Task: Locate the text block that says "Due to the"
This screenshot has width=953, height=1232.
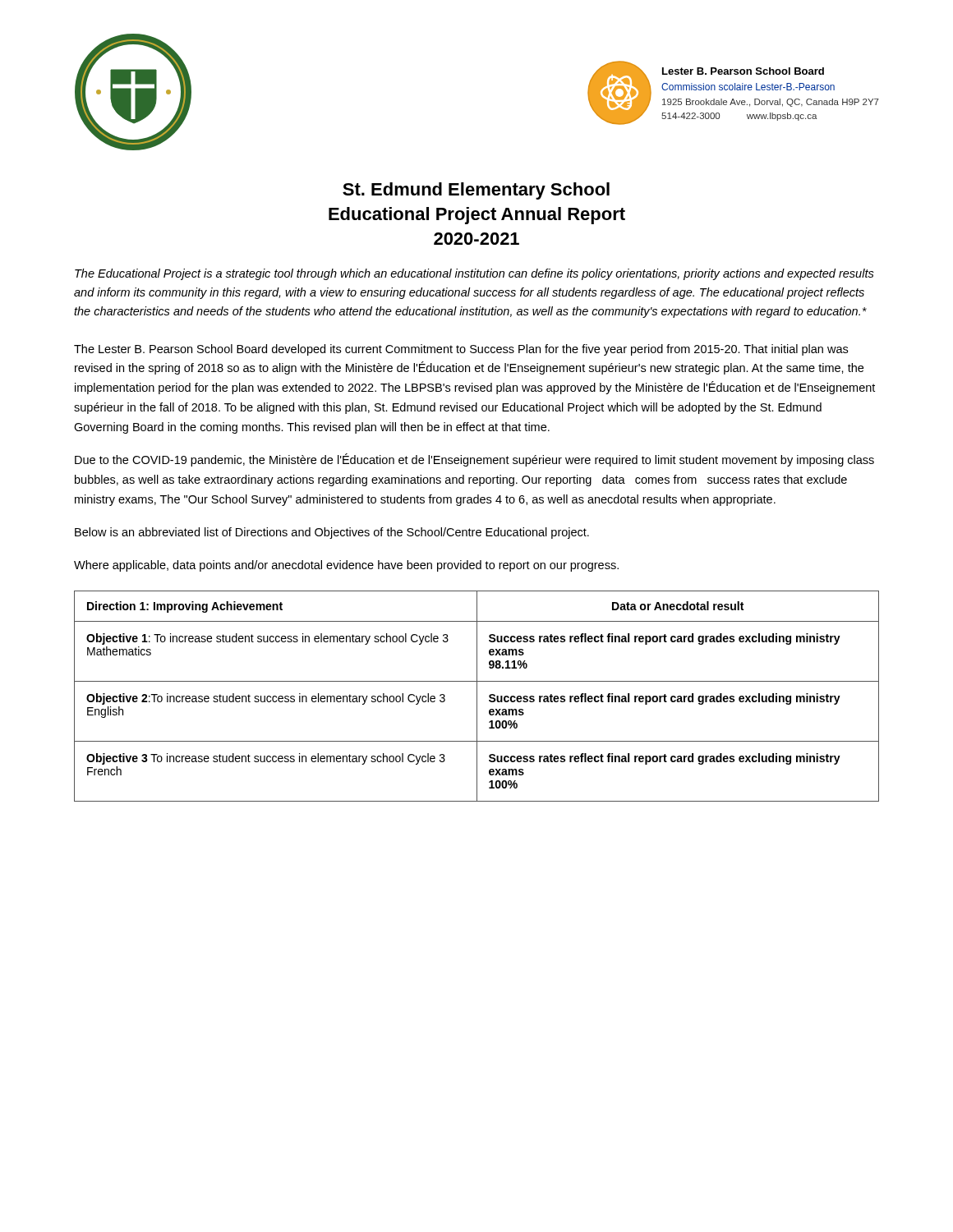Action: pyautogui.click(x=474, y=480)
